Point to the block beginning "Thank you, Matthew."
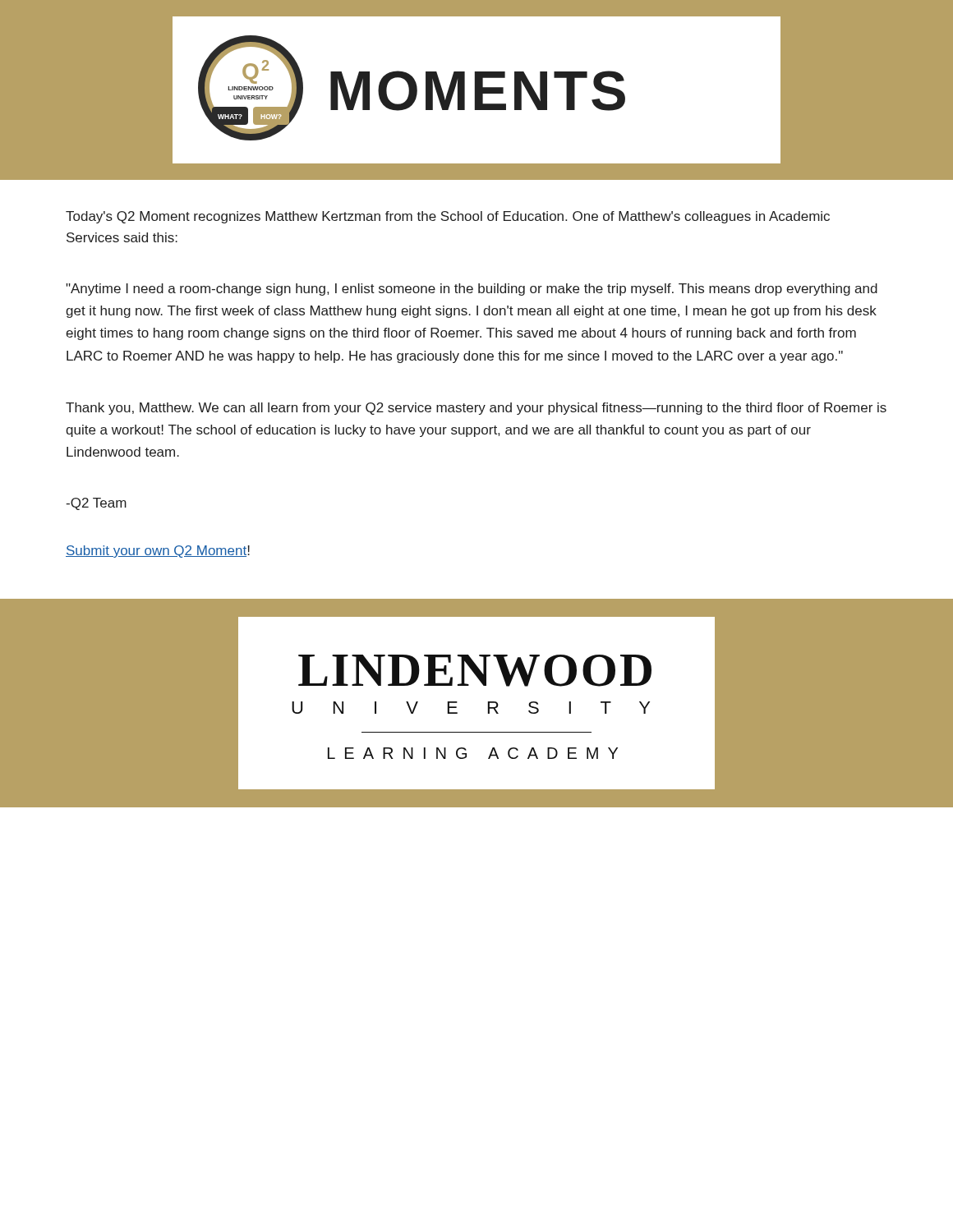This screenshot has height=1232, width=953. tap(476, 430)
